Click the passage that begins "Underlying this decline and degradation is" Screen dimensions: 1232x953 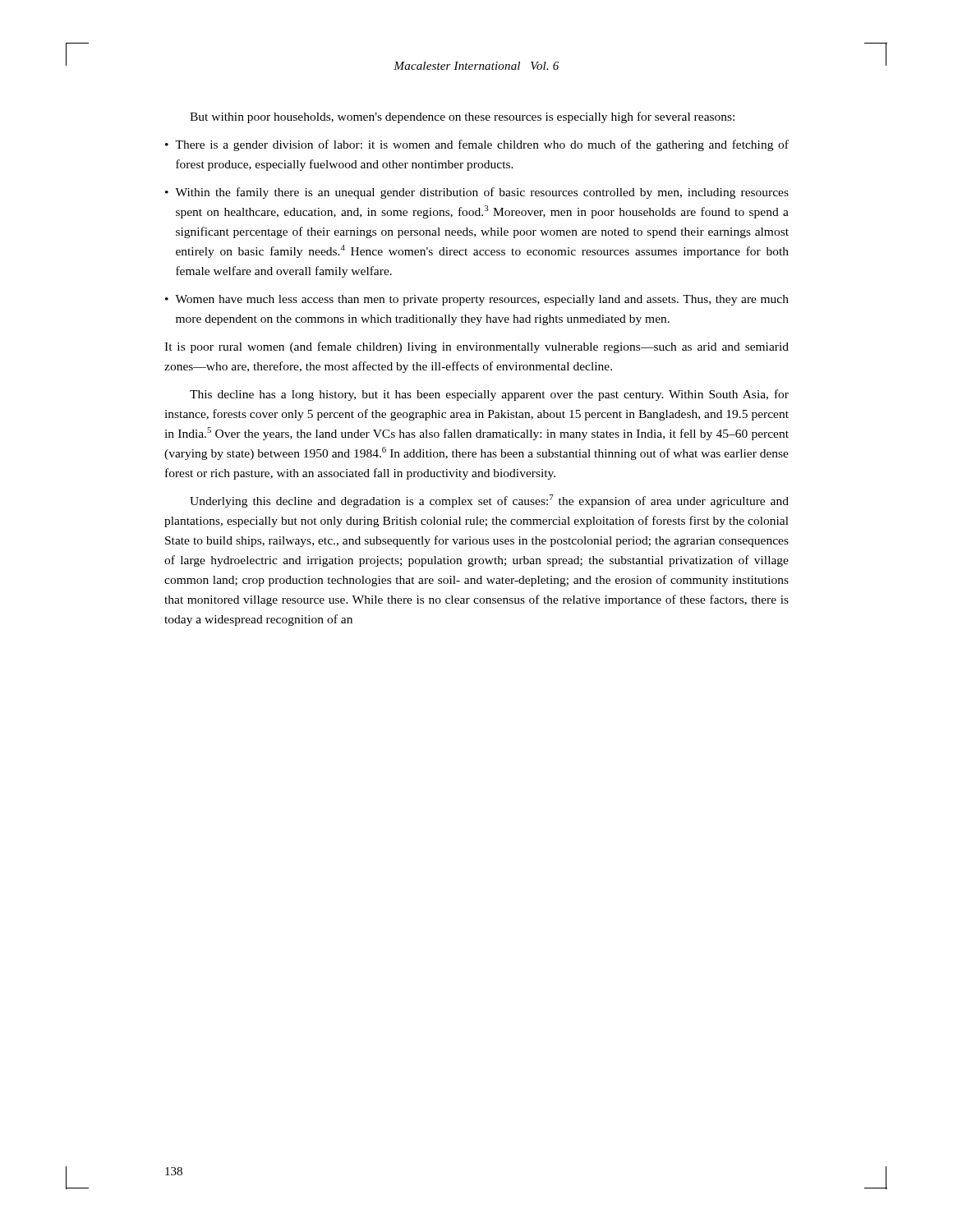click(x=476, y=559)
